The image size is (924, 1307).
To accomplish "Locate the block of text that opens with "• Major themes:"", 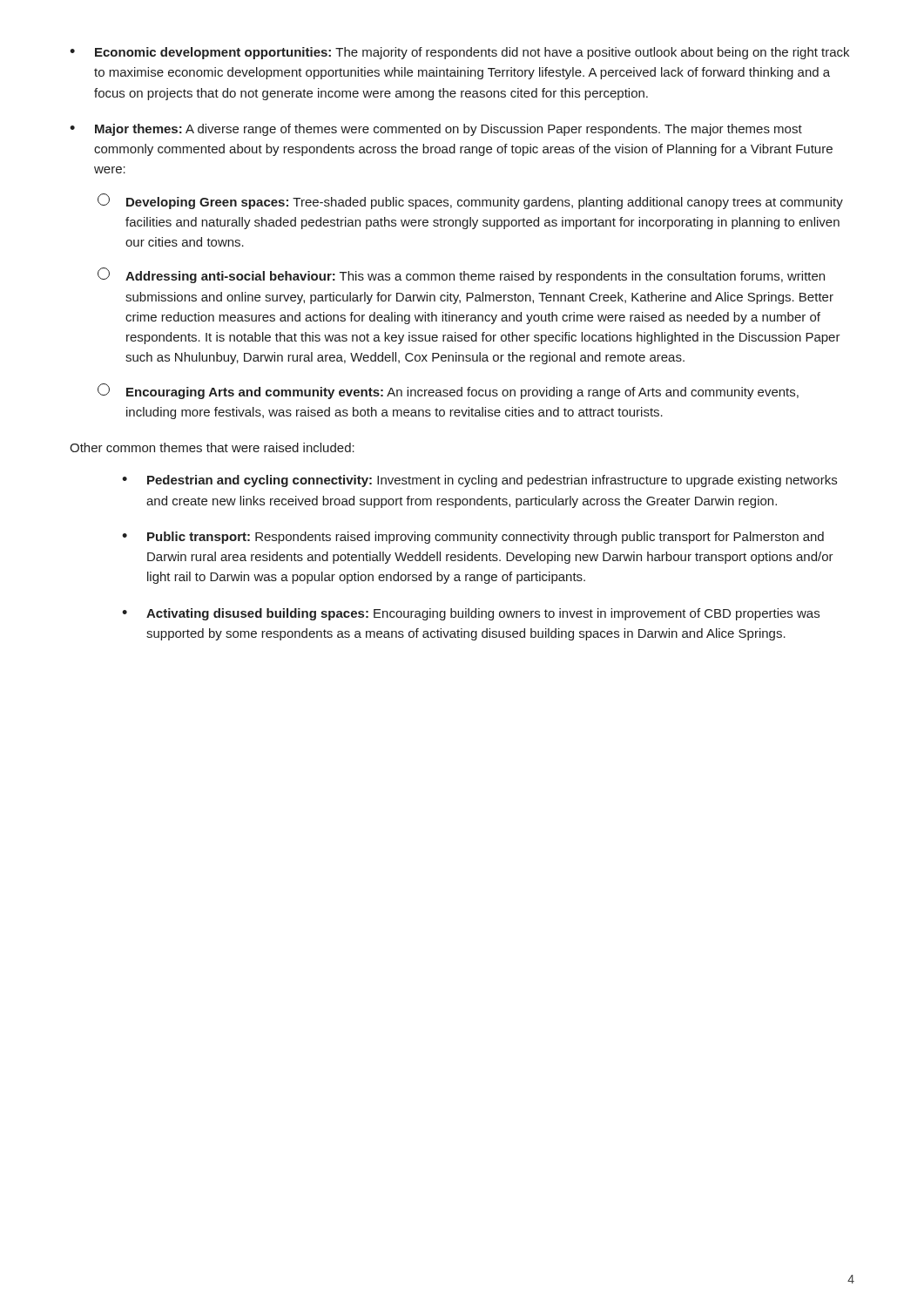I will click(x=462, y=270).
